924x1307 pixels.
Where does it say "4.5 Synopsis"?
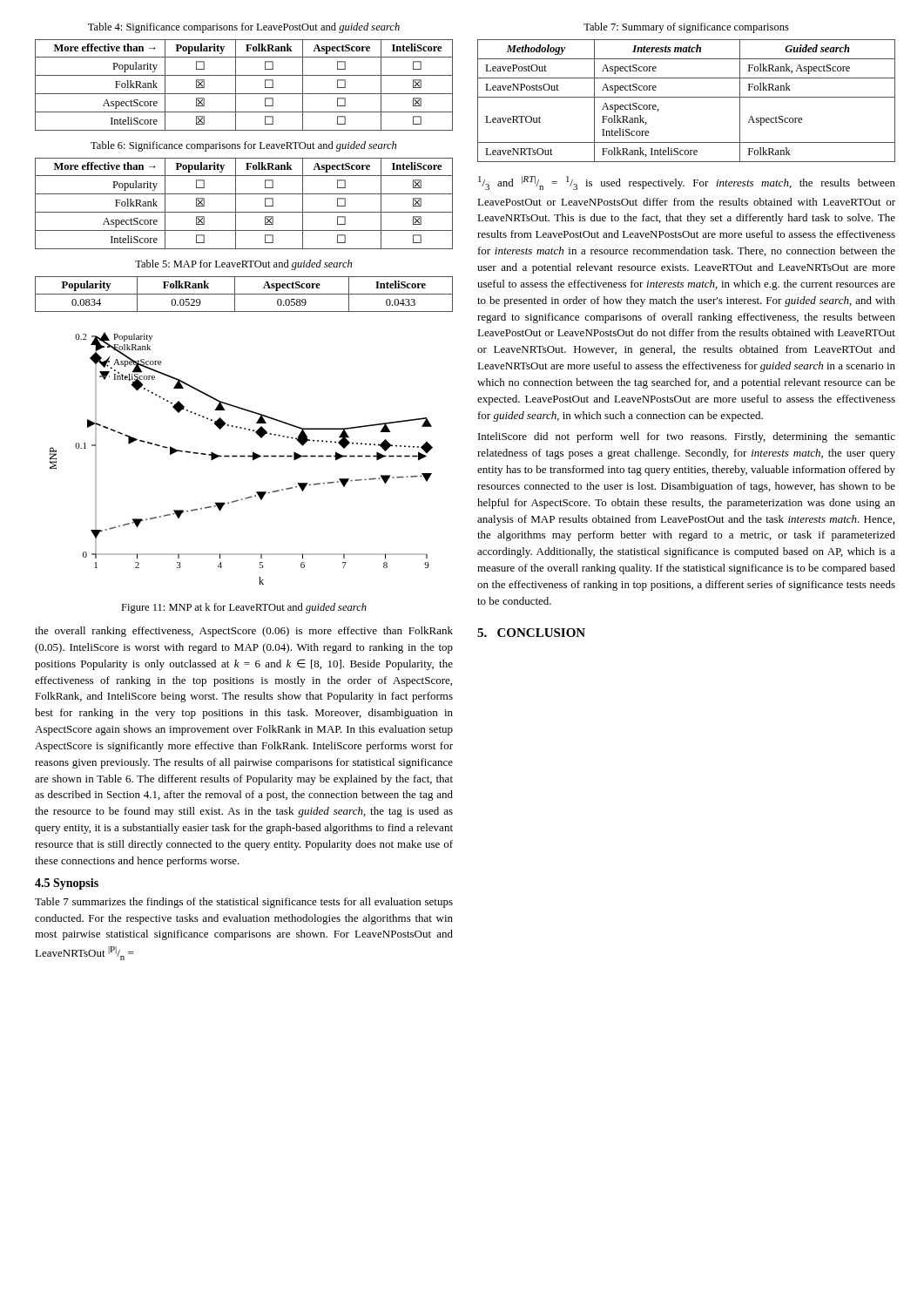67,883
